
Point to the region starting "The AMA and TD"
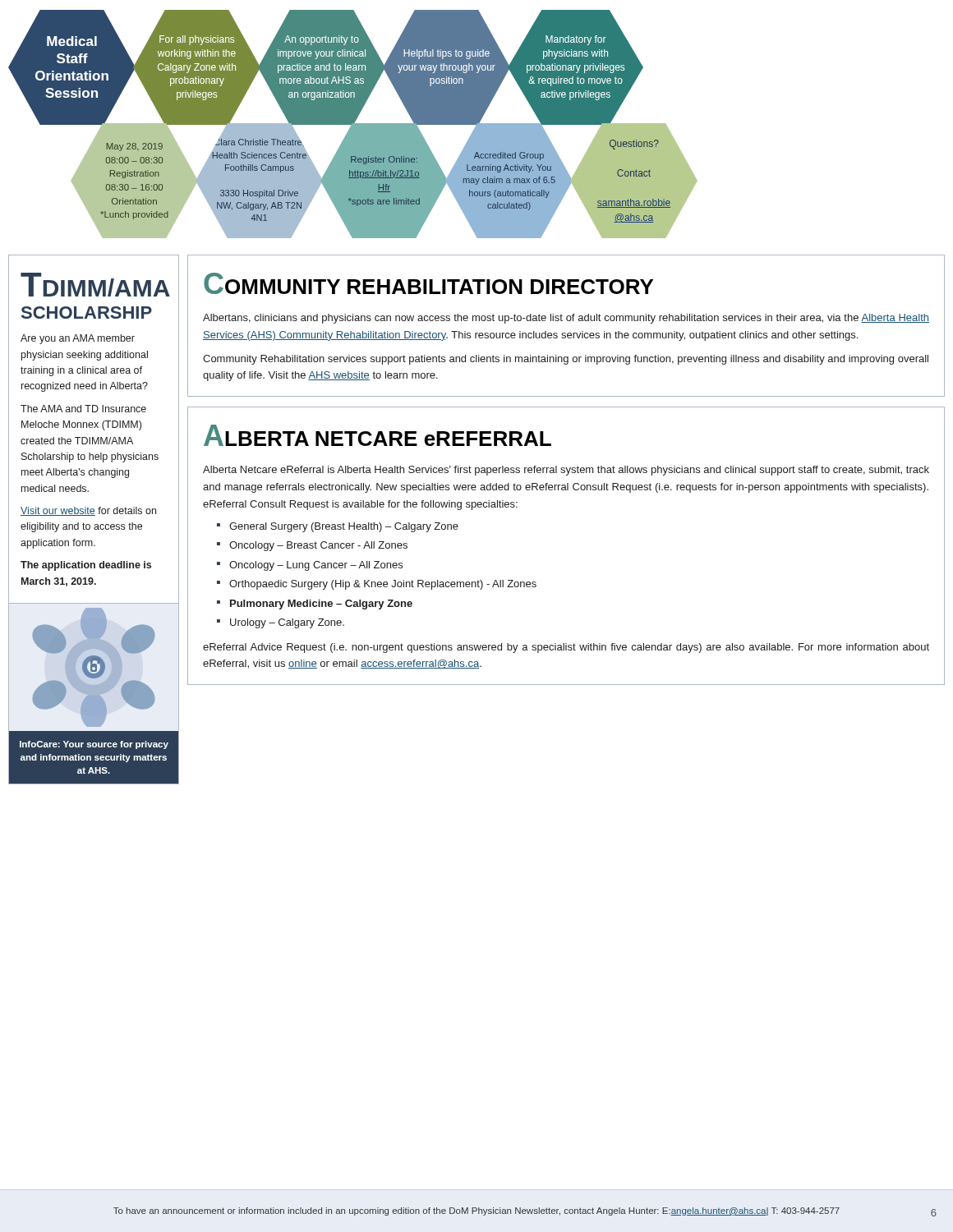pos(90,449)
